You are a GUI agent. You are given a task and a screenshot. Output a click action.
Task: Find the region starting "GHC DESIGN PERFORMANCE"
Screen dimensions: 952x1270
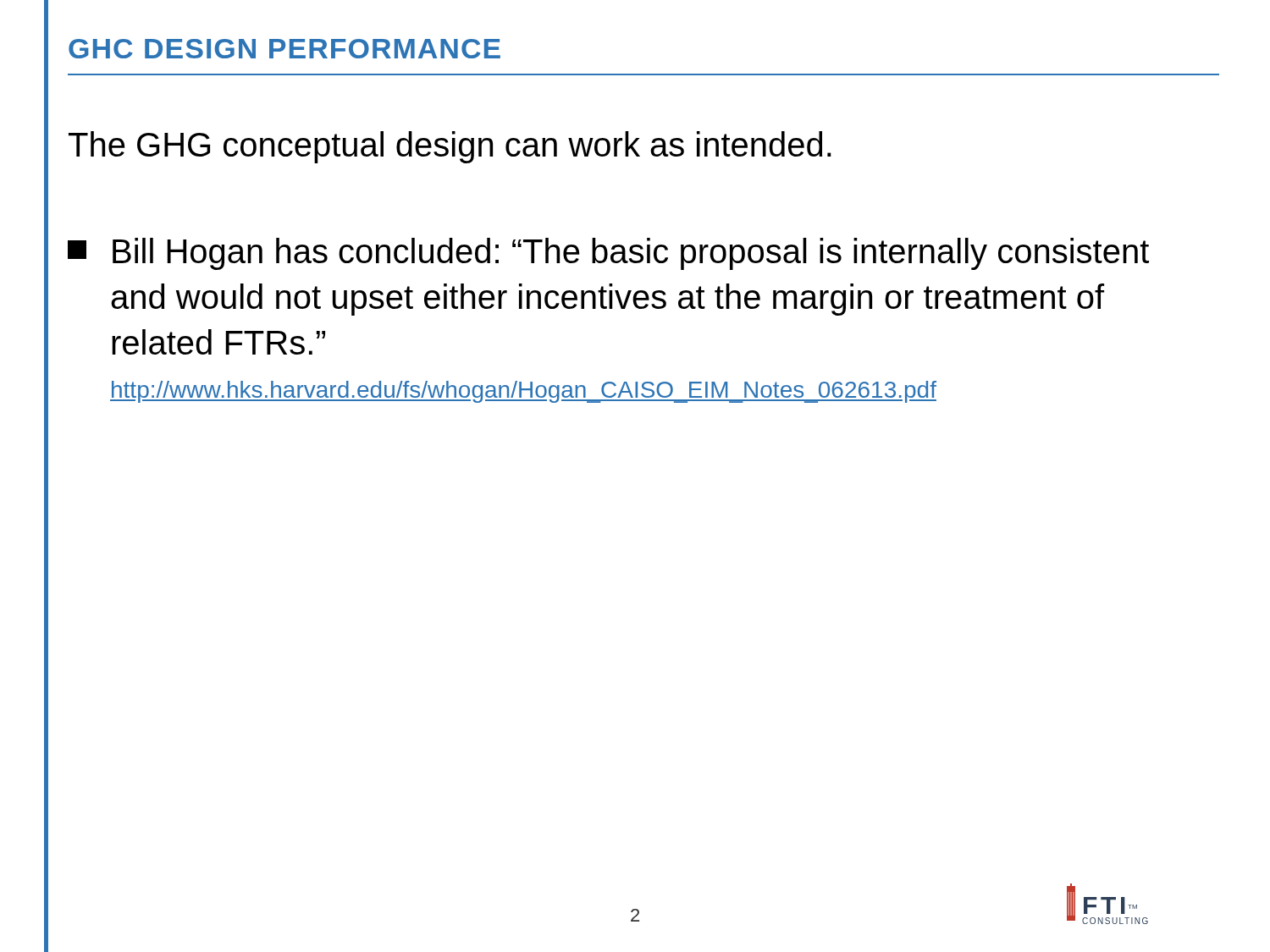[285, 48]
